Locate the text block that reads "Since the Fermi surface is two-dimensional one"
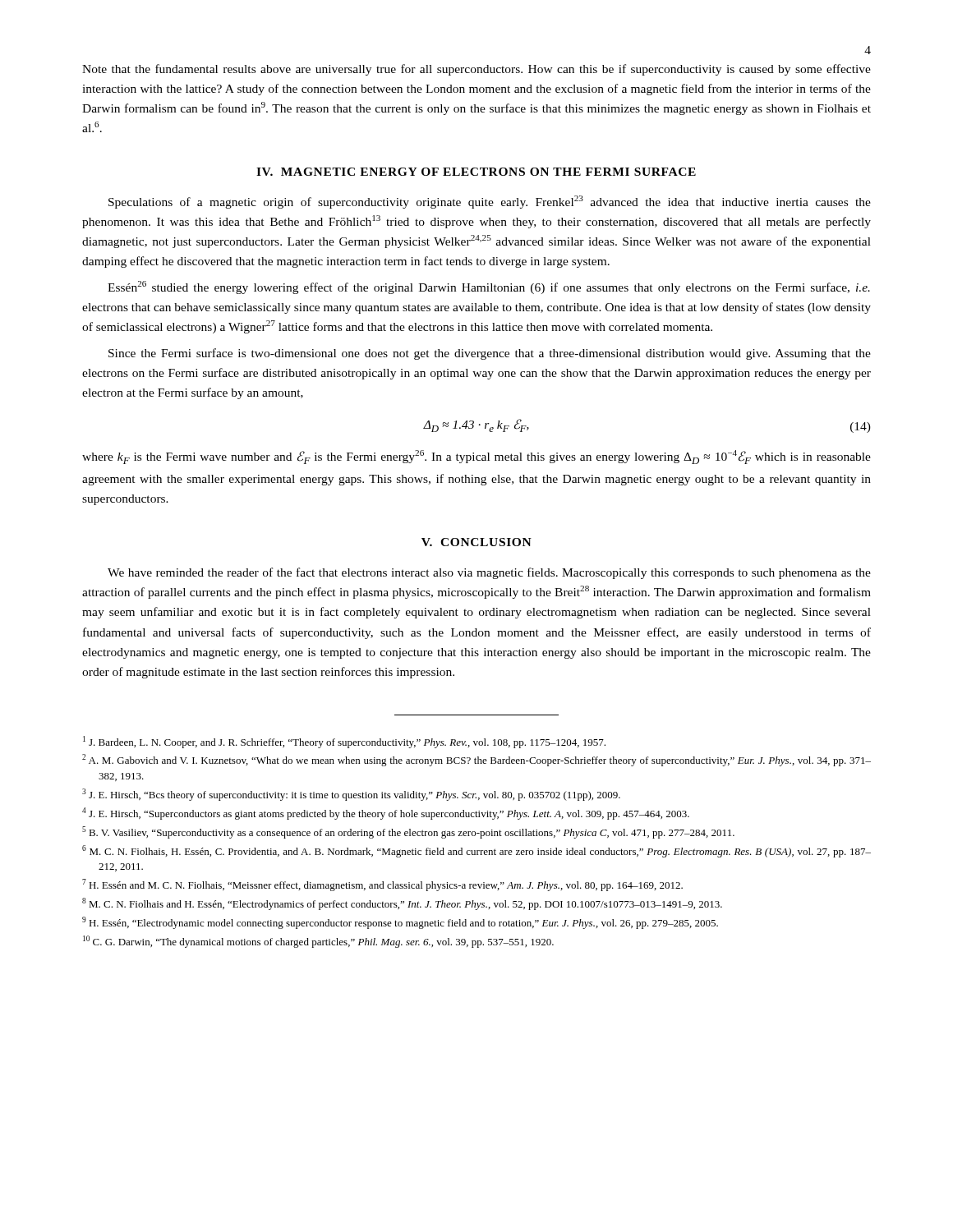The width and height of the screenshot is (953, 1232). coord(476,373)
